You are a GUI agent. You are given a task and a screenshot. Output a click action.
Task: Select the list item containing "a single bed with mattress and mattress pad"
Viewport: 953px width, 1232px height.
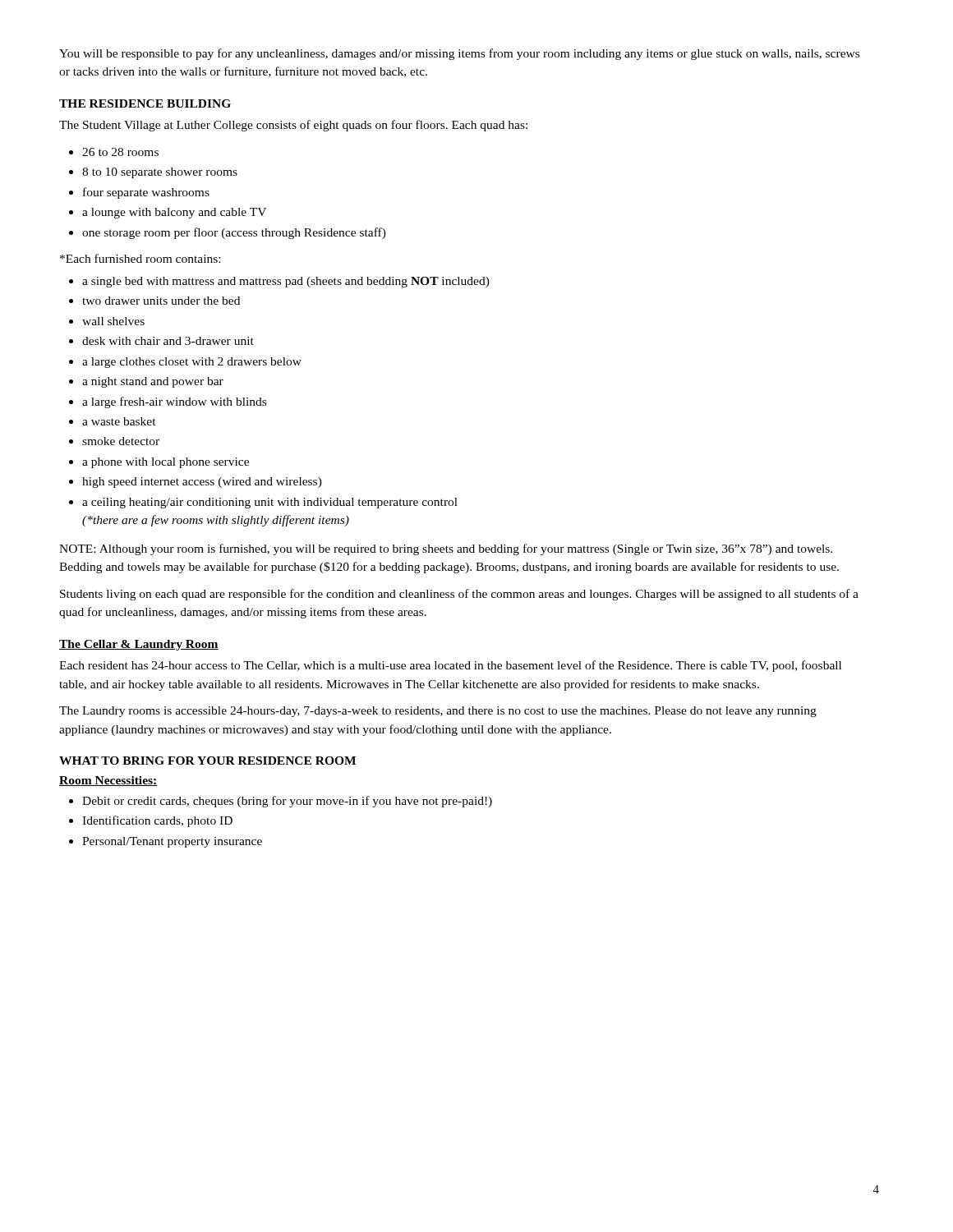[x=462, y=281]
